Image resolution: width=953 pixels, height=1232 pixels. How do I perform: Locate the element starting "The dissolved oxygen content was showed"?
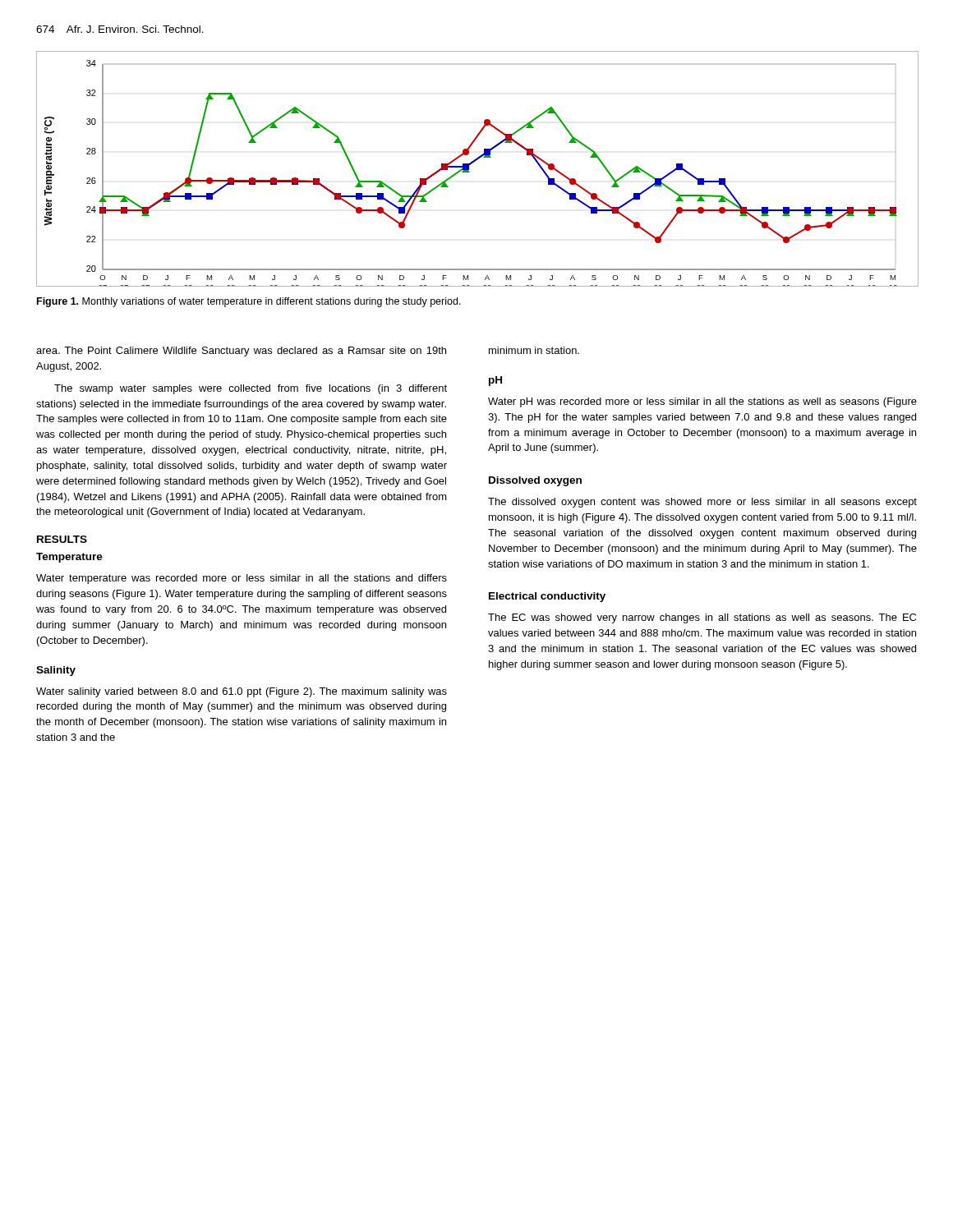pyautogui.click(x=702, y=533)
